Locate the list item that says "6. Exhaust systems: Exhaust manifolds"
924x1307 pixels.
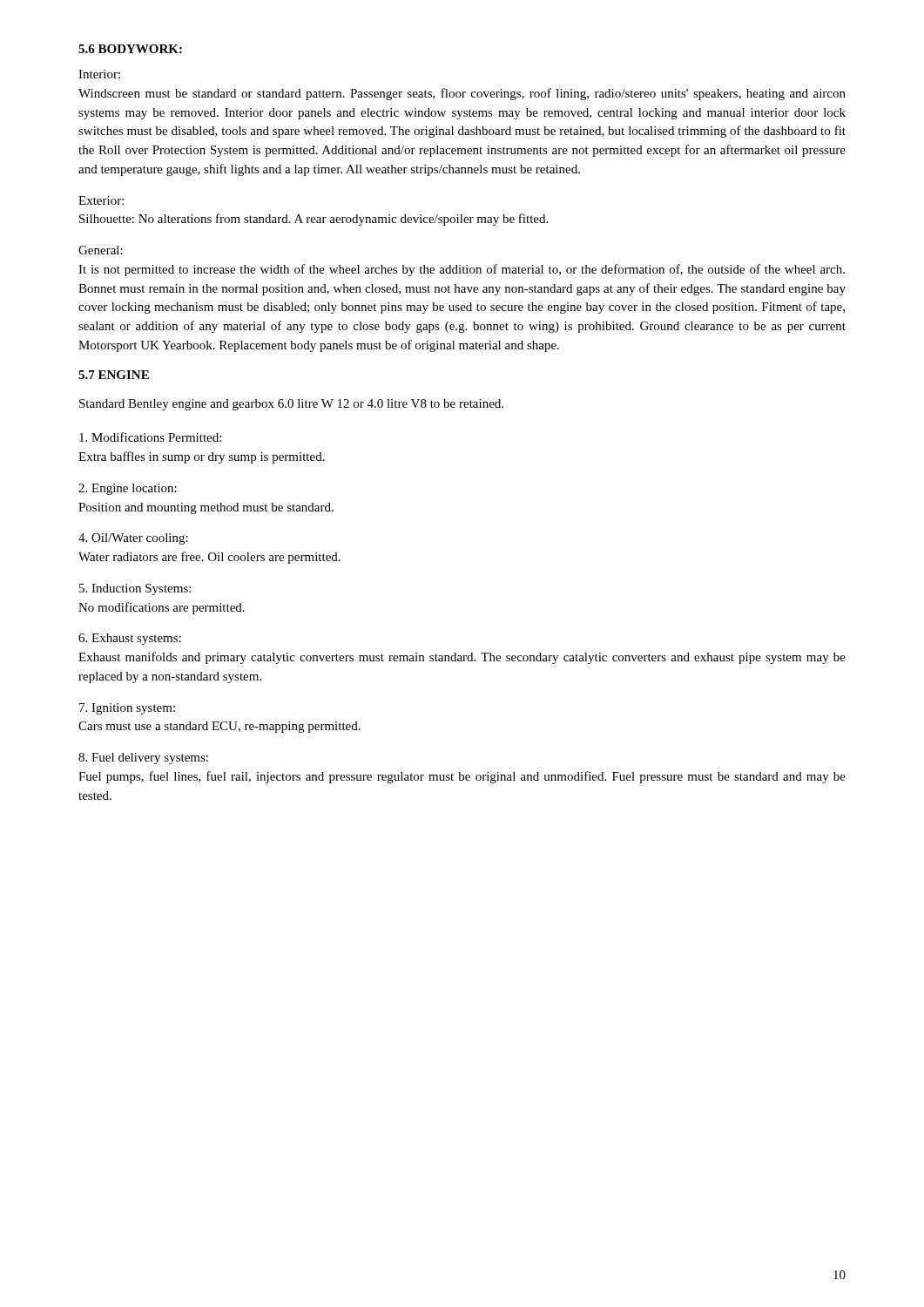click(462, 657)
